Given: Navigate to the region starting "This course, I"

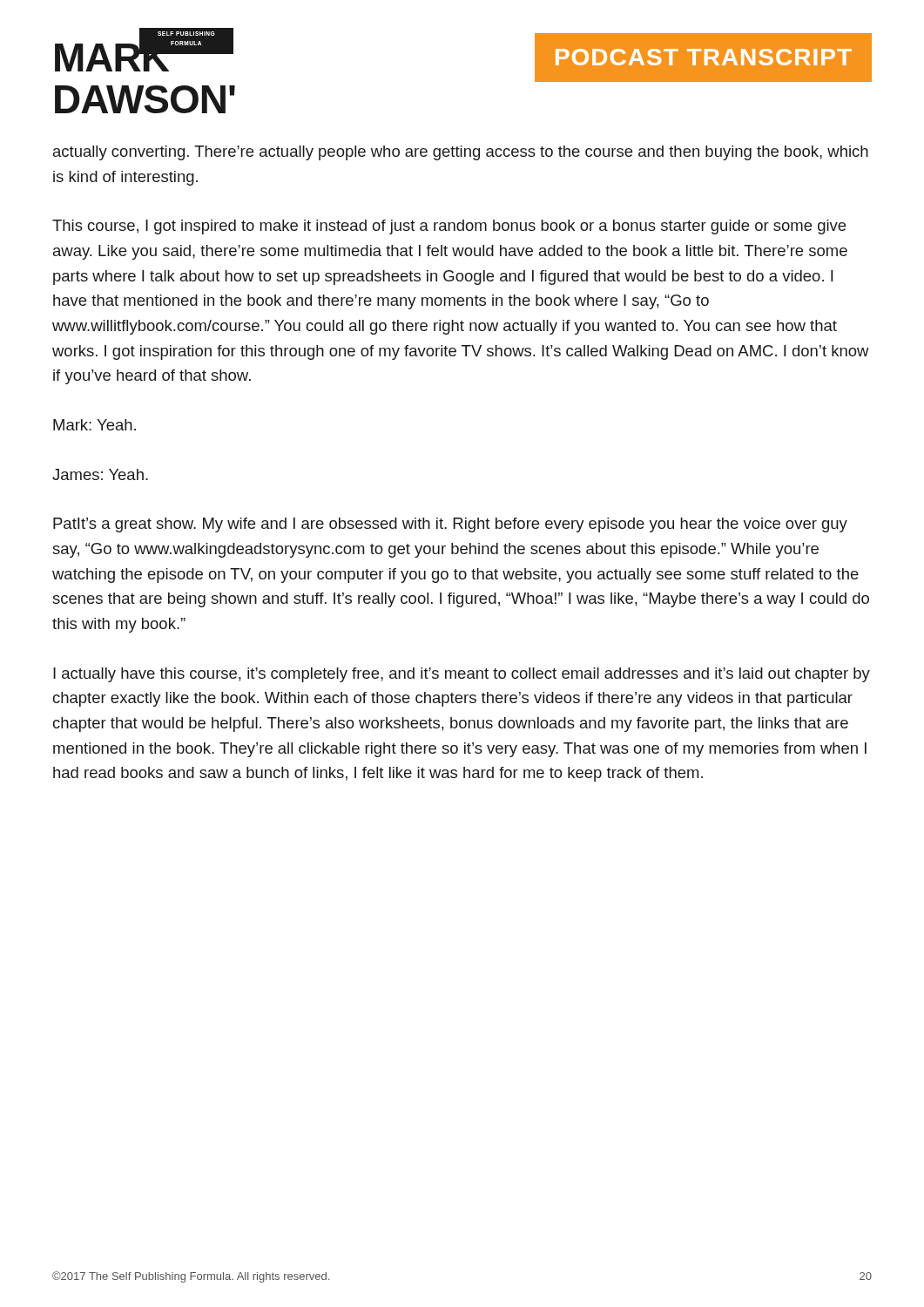Looking at the screenshot, I should (460, 300).
